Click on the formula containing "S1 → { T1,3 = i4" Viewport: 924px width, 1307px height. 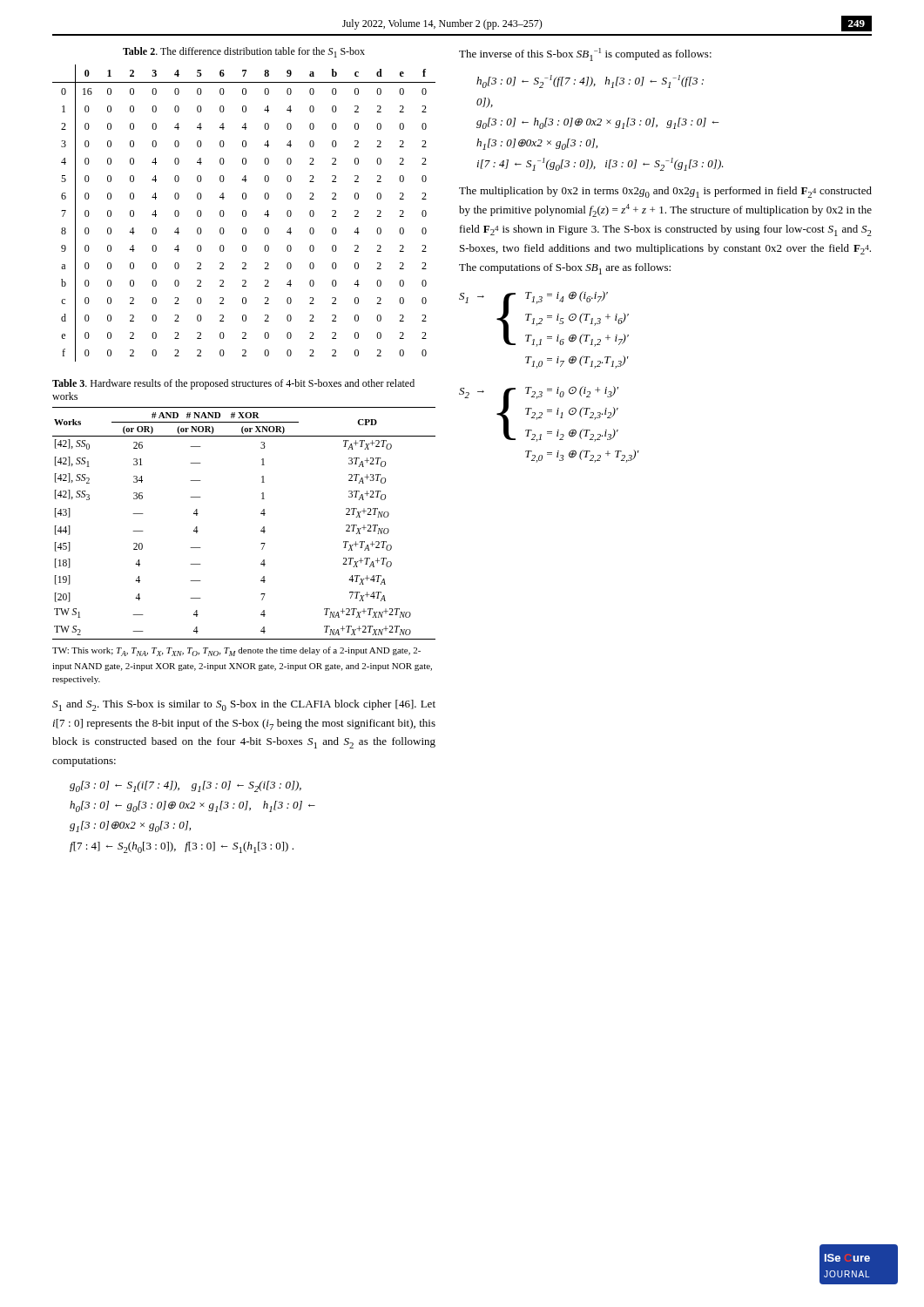click(x=544, y=329)
